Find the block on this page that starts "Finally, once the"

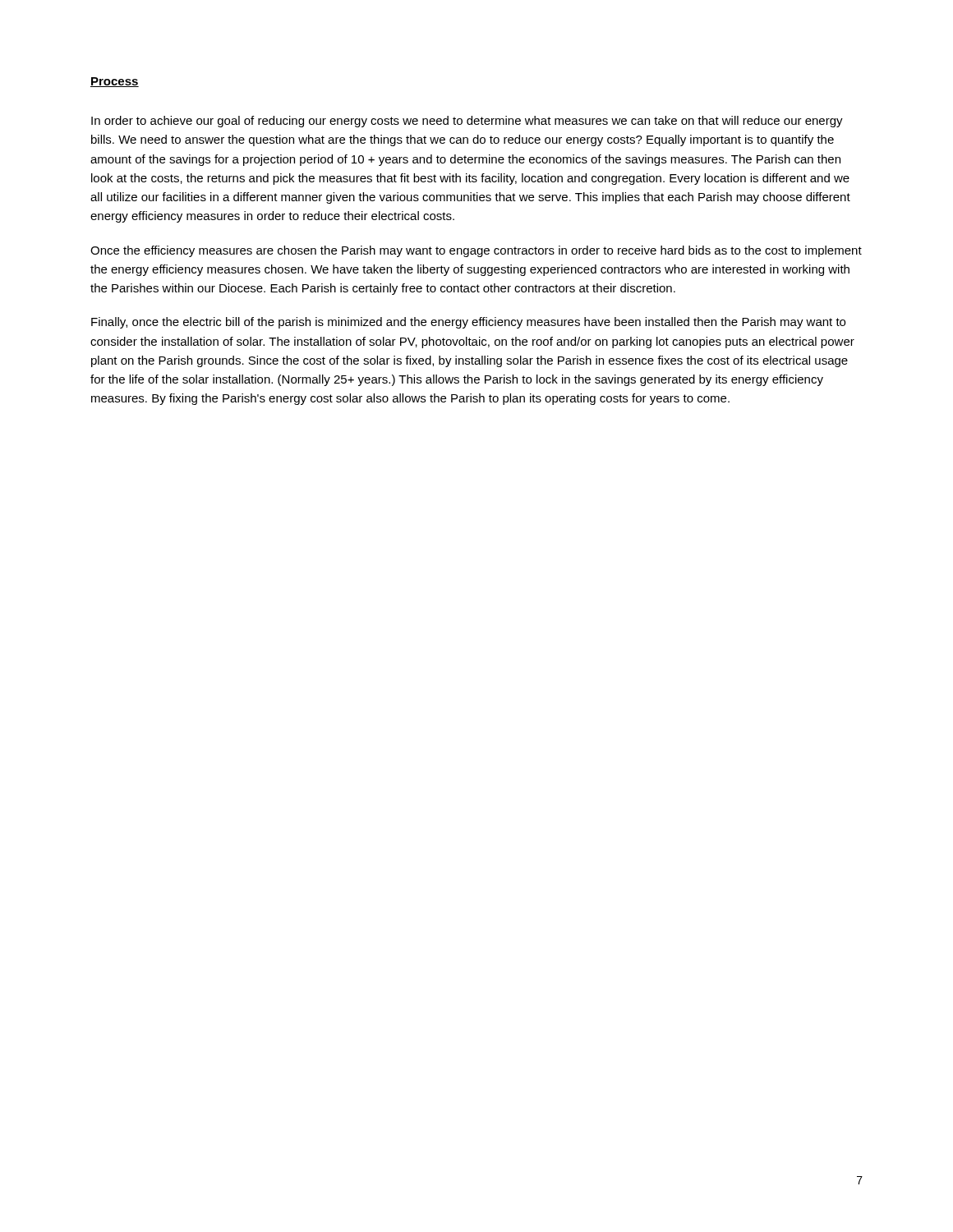(472, 360)
